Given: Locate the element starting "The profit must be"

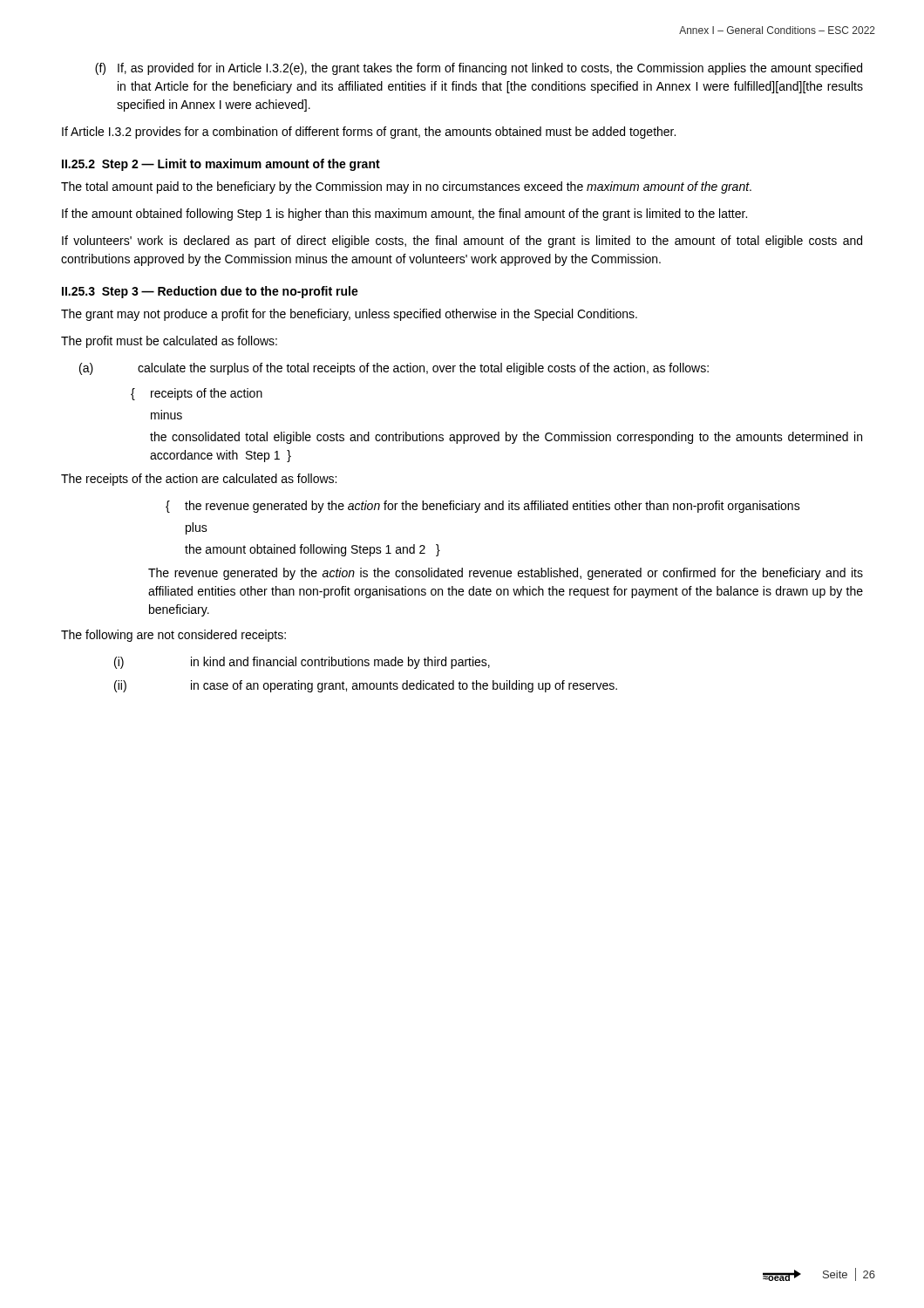Looking at the screenshot, I should point(170,341).
